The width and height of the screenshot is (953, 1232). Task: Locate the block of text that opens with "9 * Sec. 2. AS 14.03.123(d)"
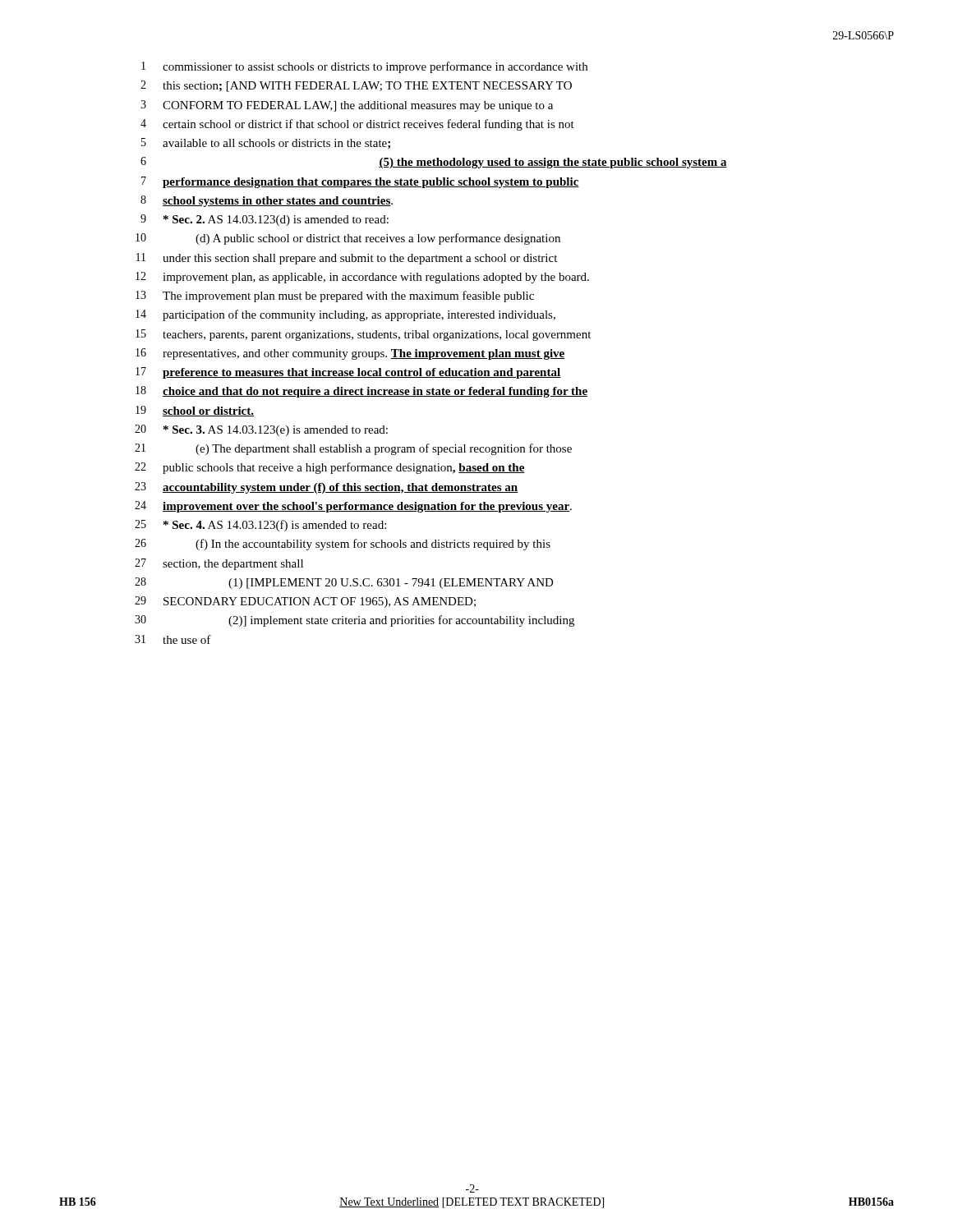click(265, 220)
